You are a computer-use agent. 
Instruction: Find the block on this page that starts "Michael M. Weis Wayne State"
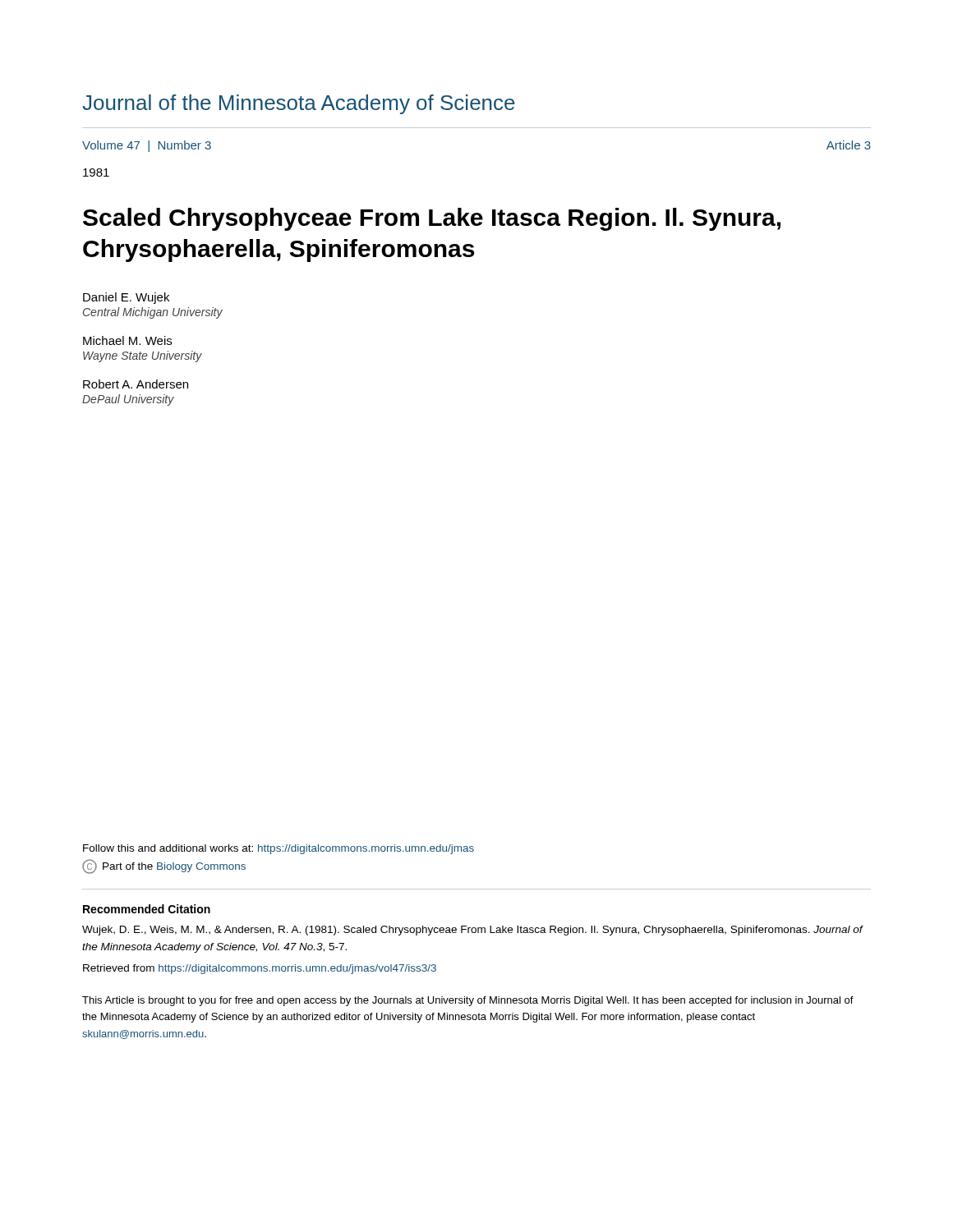127,340
